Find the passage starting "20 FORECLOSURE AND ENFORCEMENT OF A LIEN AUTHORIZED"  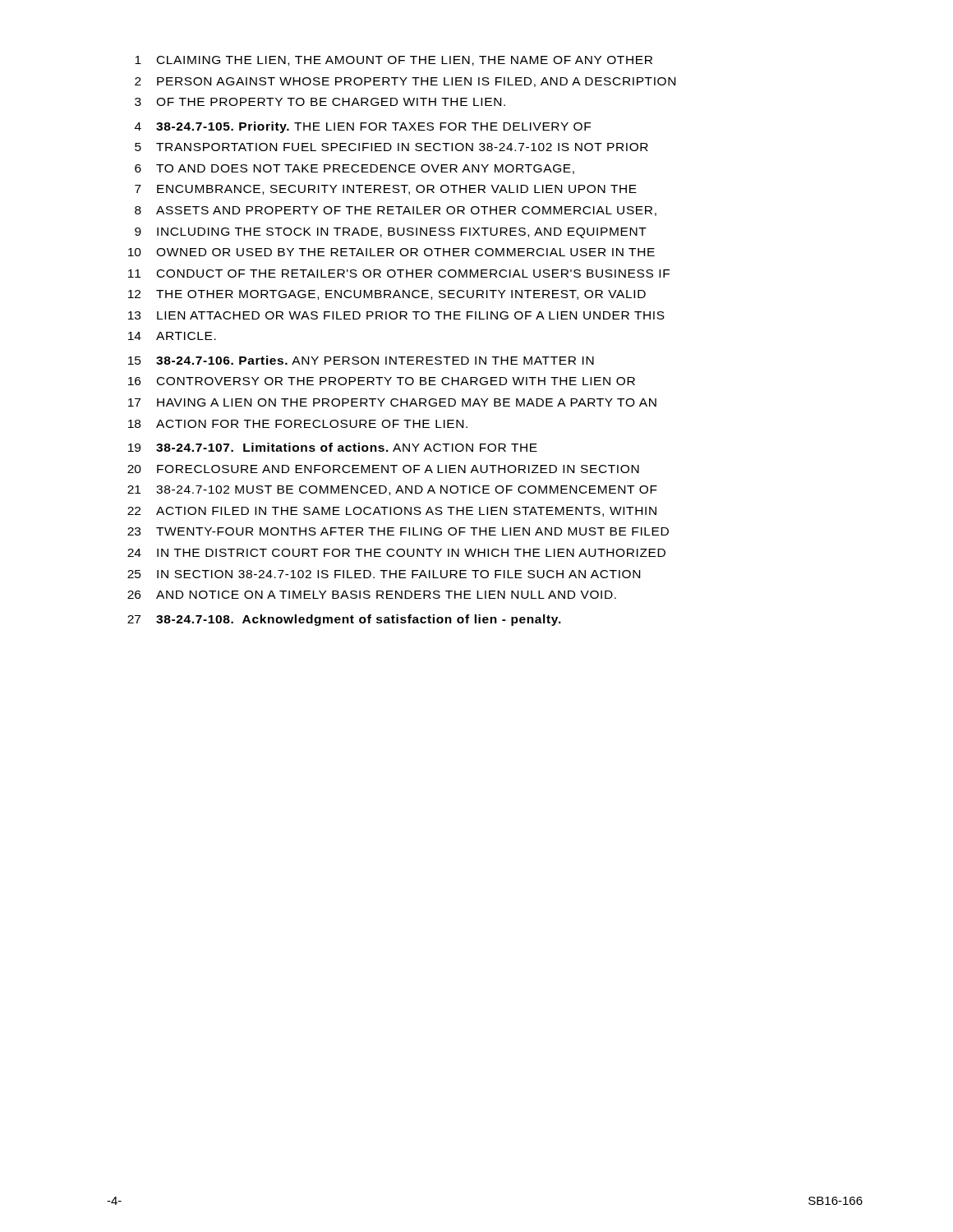coord(485,469)
